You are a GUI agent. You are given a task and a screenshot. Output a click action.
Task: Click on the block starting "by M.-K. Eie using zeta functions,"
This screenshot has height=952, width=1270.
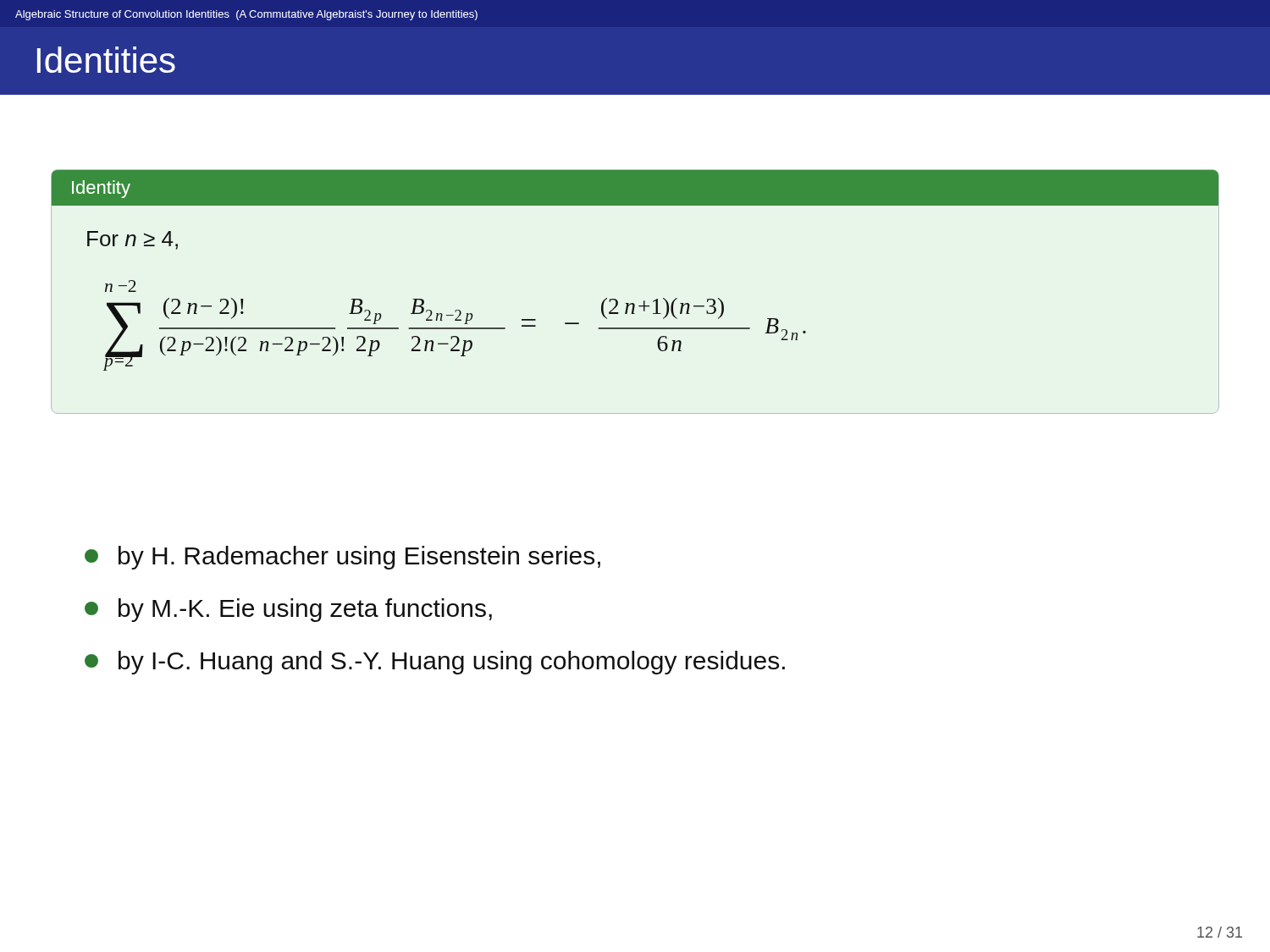[x=289, y=608]
